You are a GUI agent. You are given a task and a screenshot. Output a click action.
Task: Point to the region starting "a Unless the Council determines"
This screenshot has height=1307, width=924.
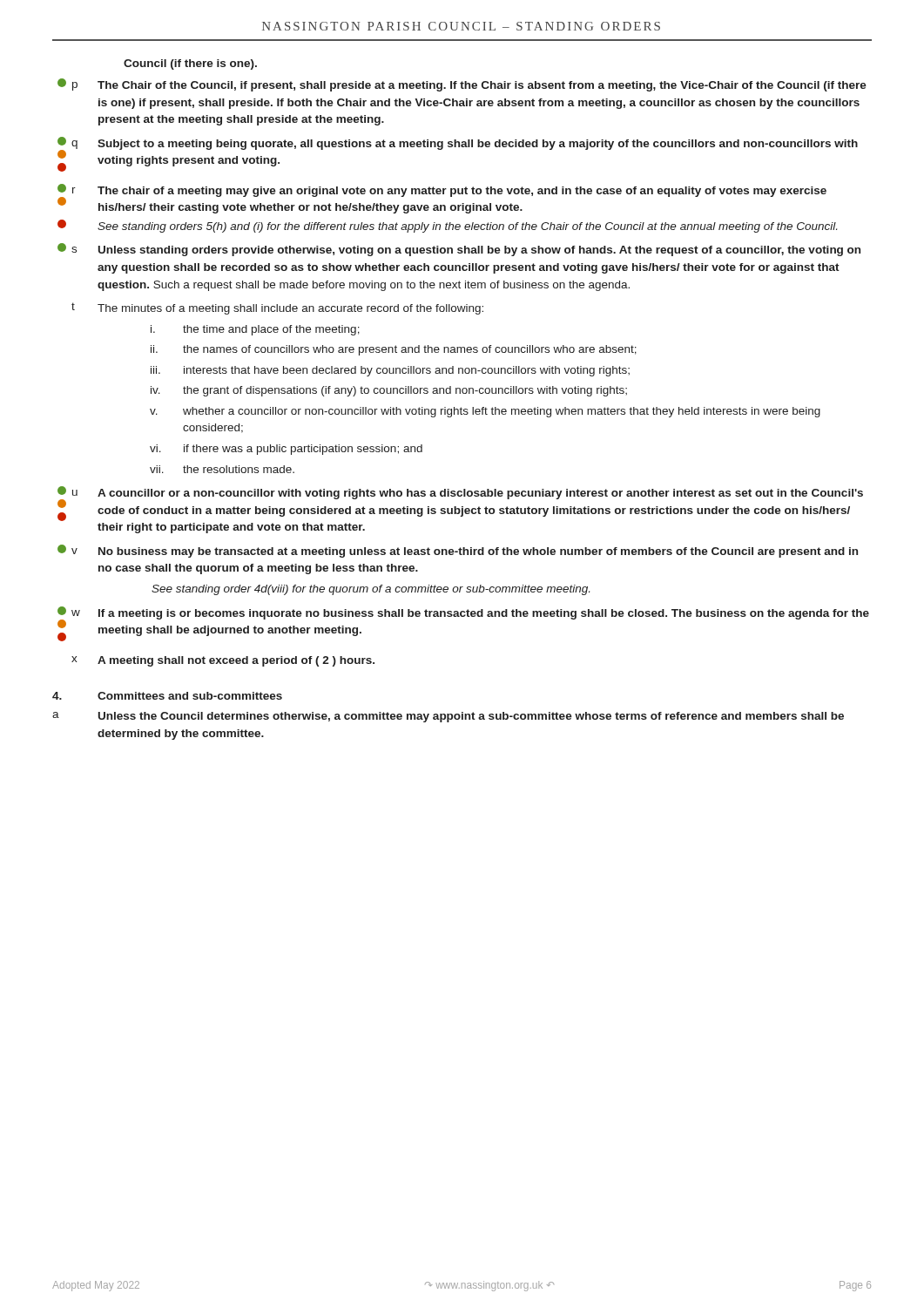click(462, 725)
